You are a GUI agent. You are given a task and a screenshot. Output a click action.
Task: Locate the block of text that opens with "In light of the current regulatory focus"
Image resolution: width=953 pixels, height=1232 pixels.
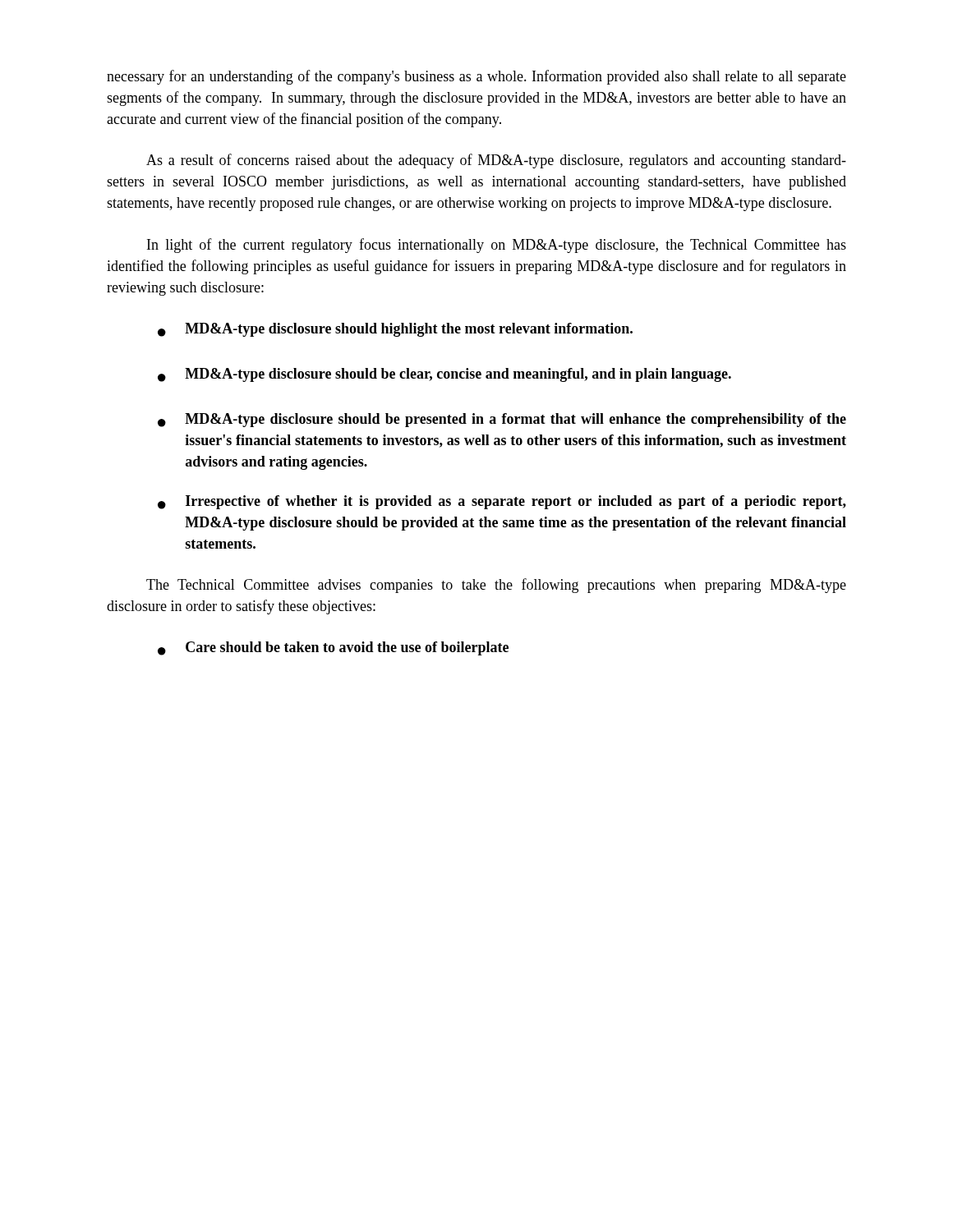[x=476, y=266]
